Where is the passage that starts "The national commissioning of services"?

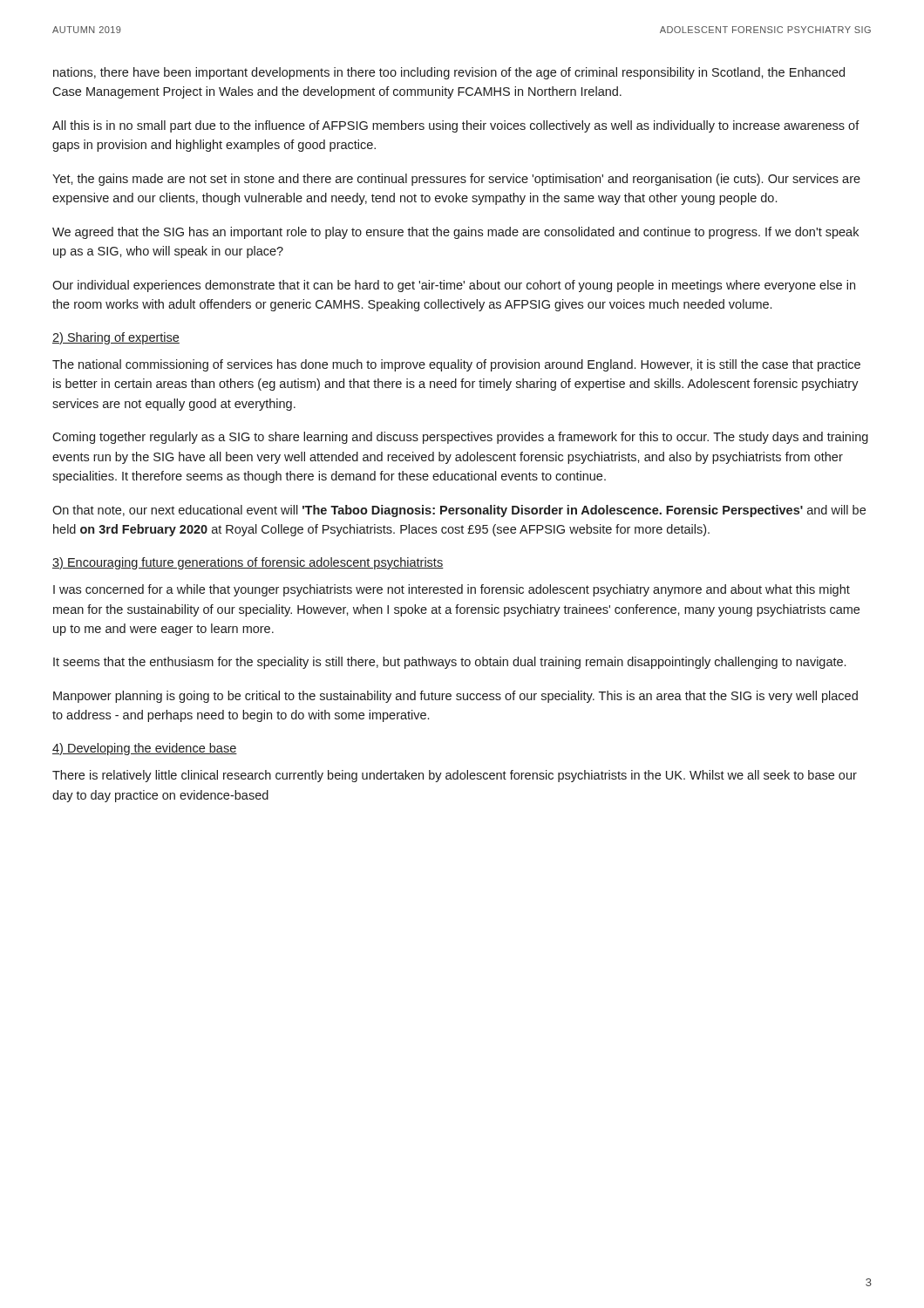click(457, 384)
